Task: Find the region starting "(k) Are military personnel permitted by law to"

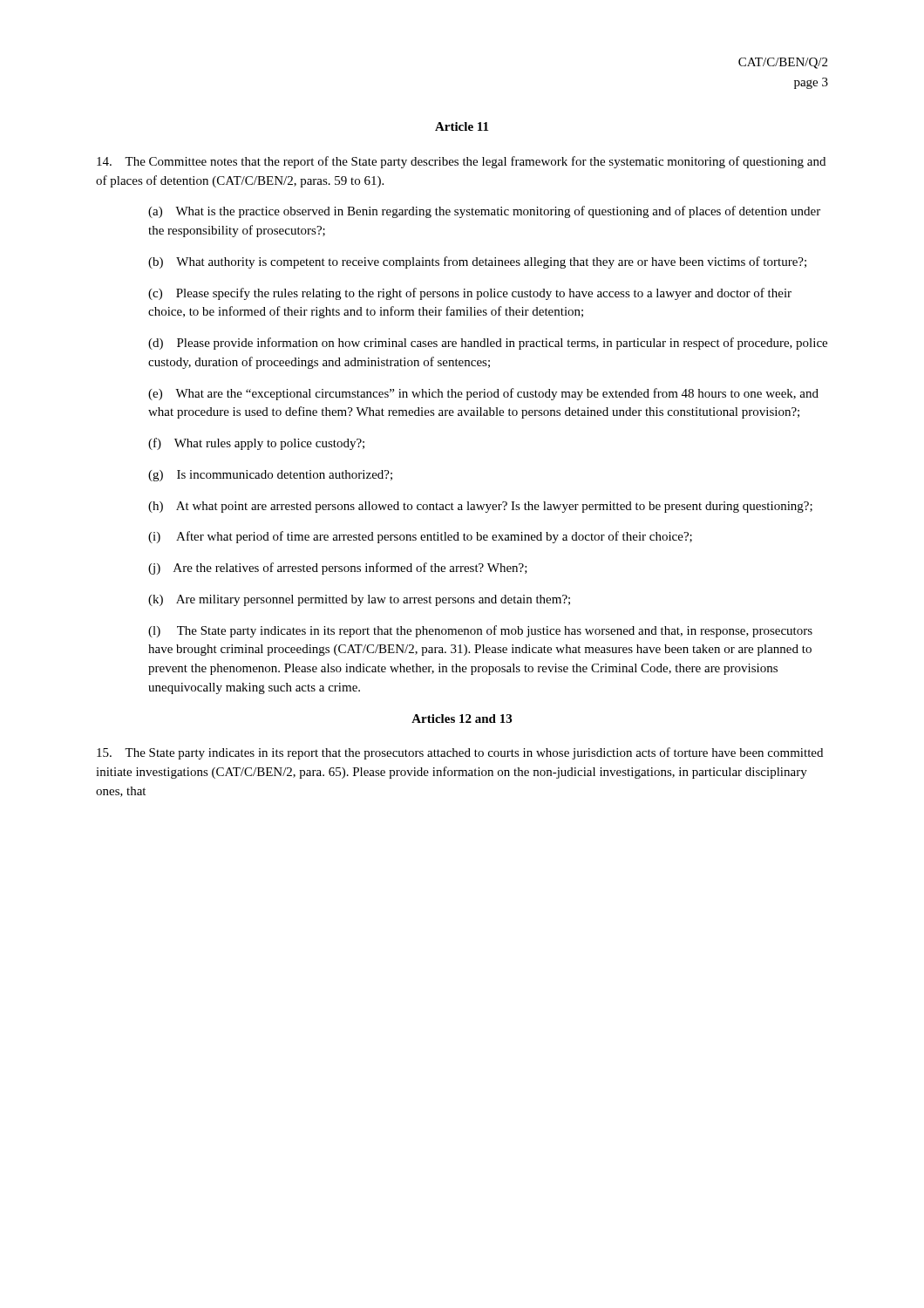Action: (x=360, y=599)
